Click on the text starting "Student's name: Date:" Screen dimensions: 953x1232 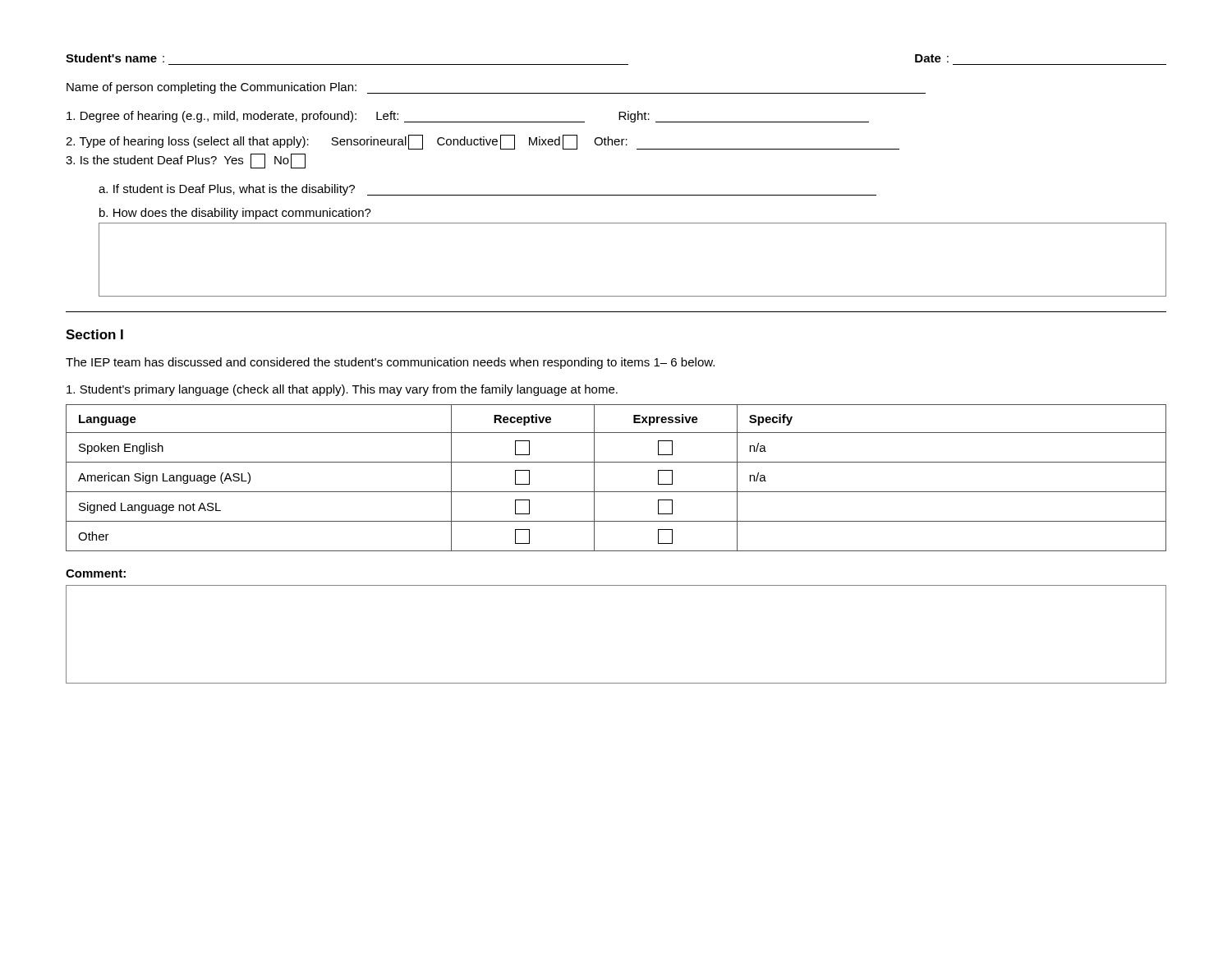[x=616, y=57]
